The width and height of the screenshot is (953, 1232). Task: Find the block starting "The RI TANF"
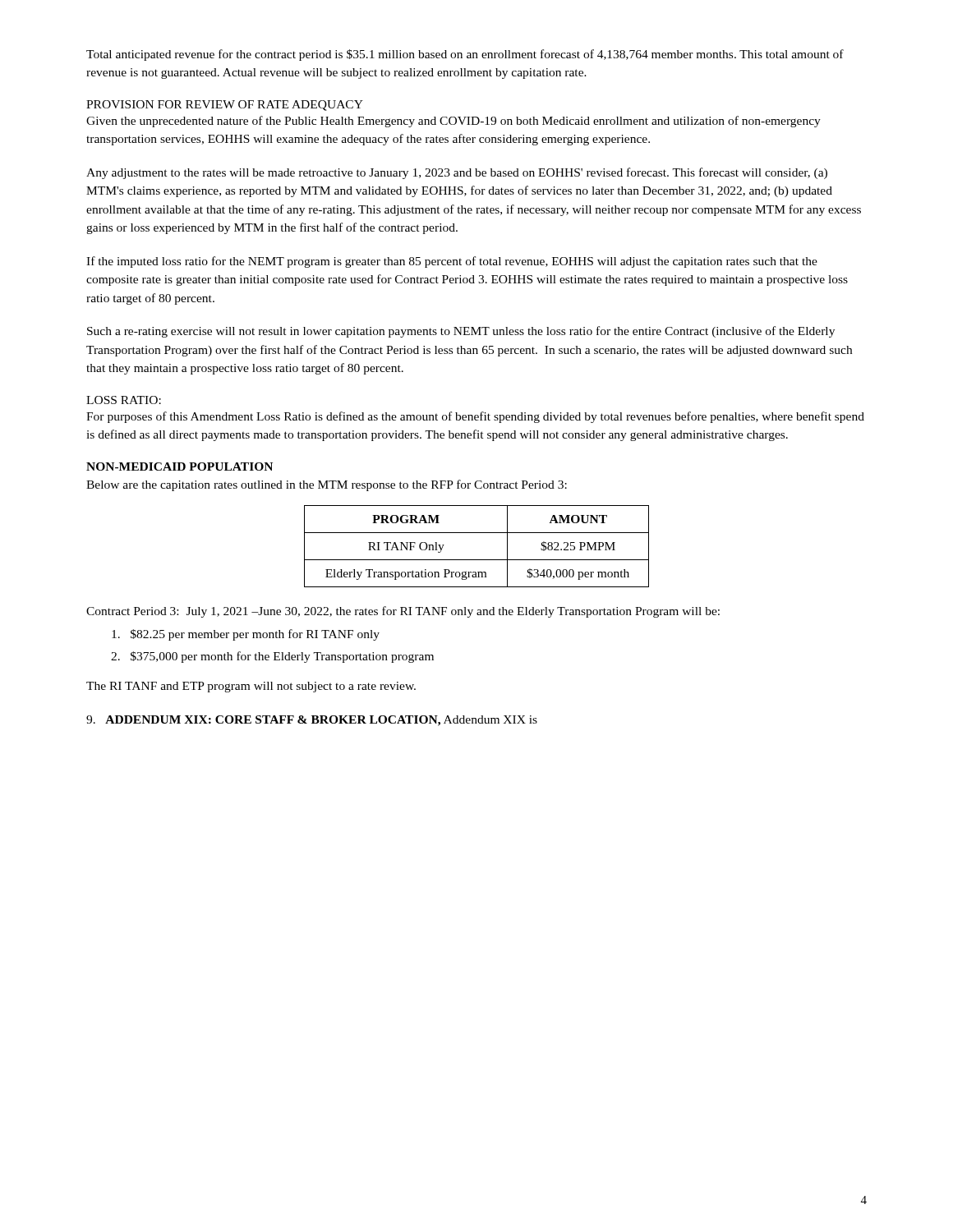251,686
